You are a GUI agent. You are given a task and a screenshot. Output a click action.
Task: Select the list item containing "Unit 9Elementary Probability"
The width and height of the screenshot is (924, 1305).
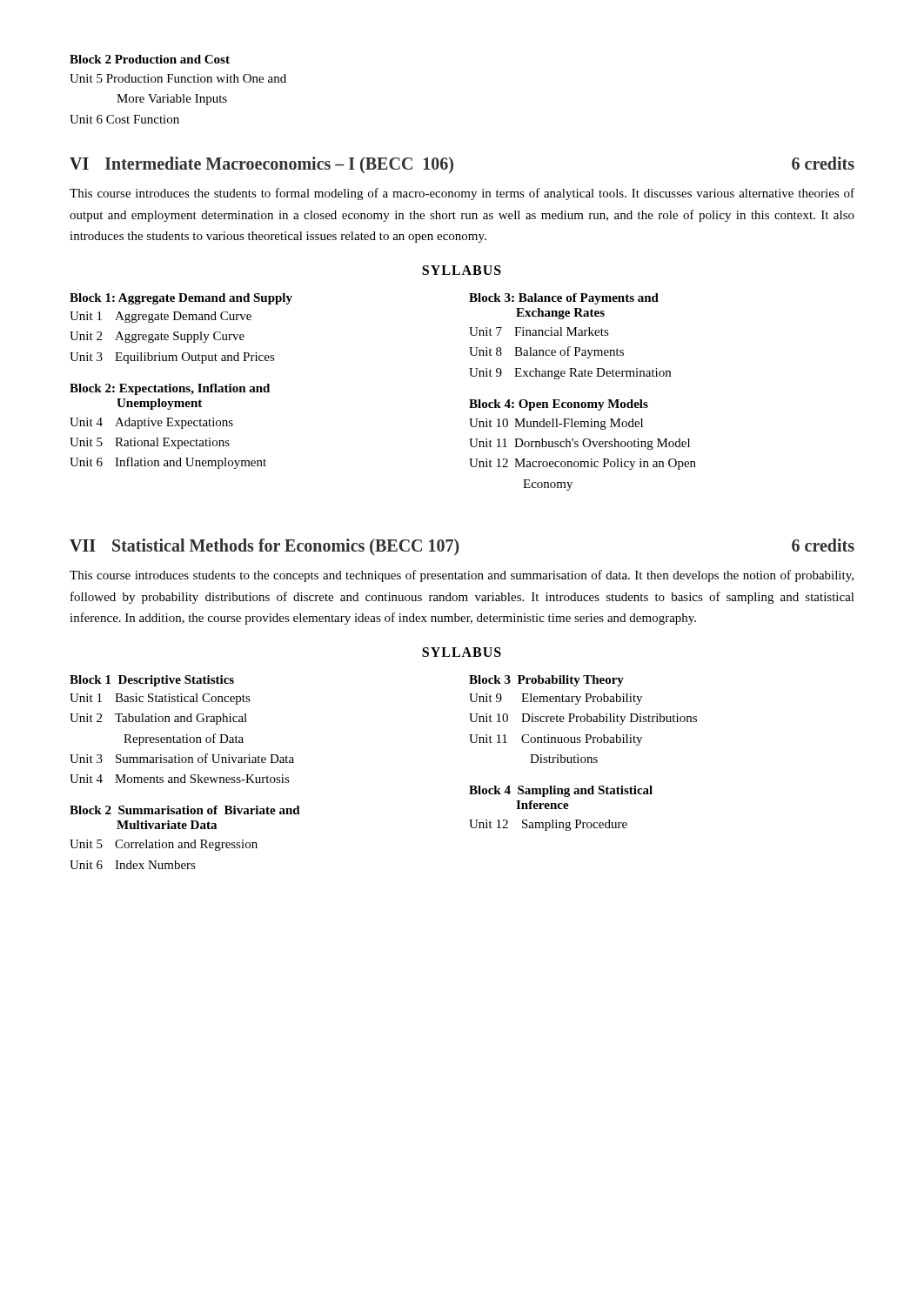click(x=556, y=698)
